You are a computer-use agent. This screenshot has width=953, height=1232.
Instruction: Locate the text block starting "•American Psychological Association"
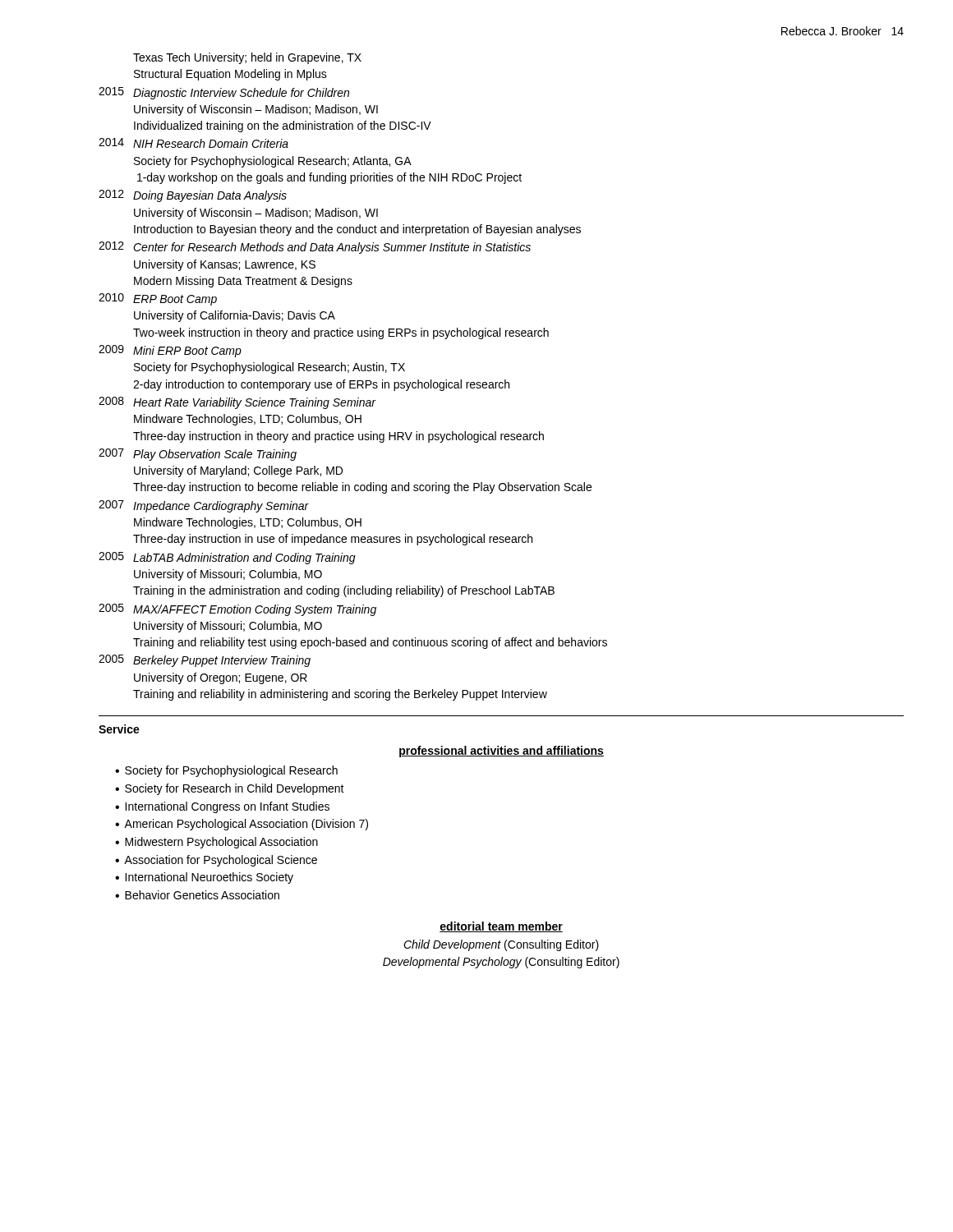[242, 825]
